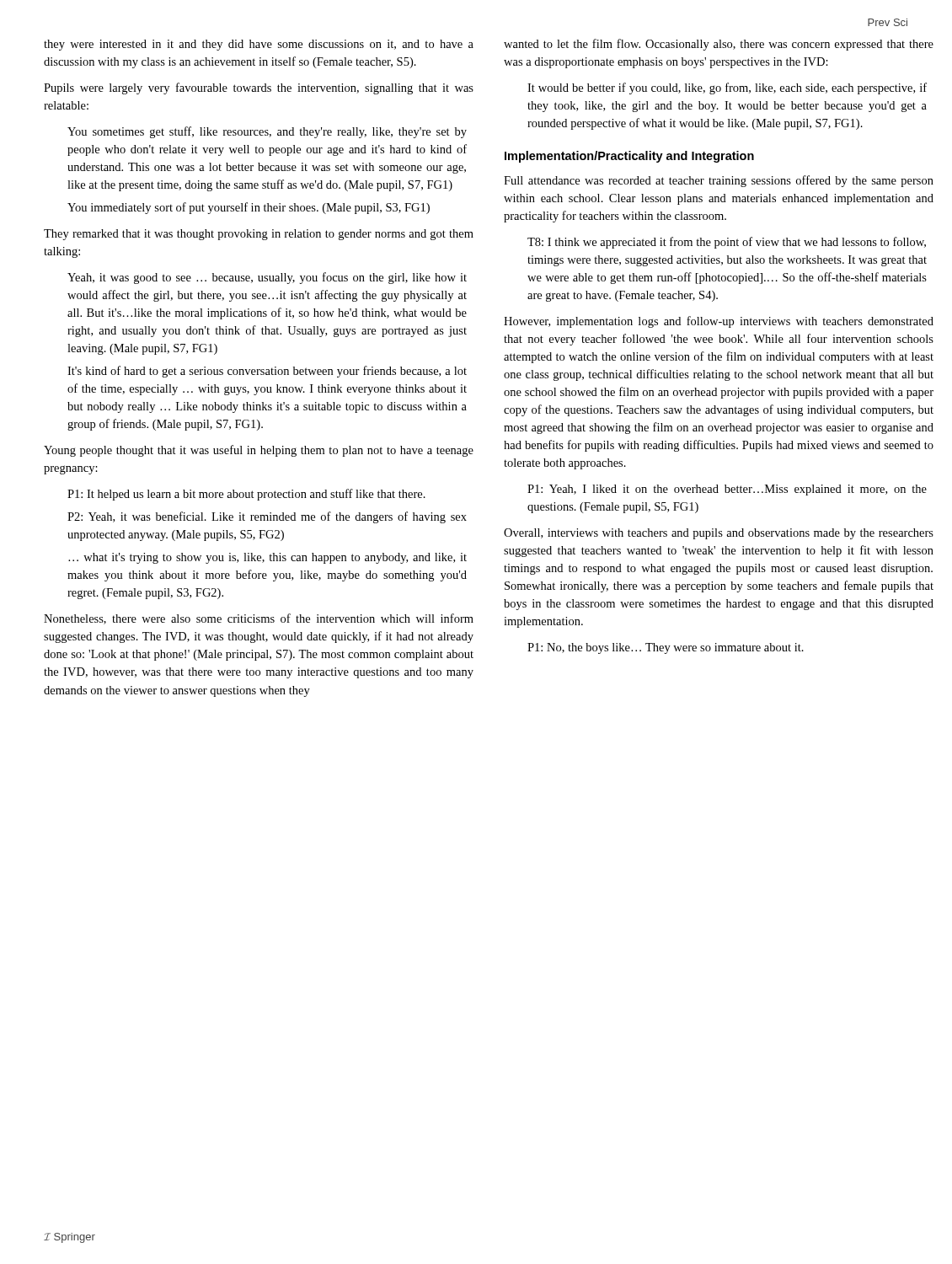Point to the block beginning "Young people thought"
This screenshot has height=1264, width=952.
tap(259, 460)
